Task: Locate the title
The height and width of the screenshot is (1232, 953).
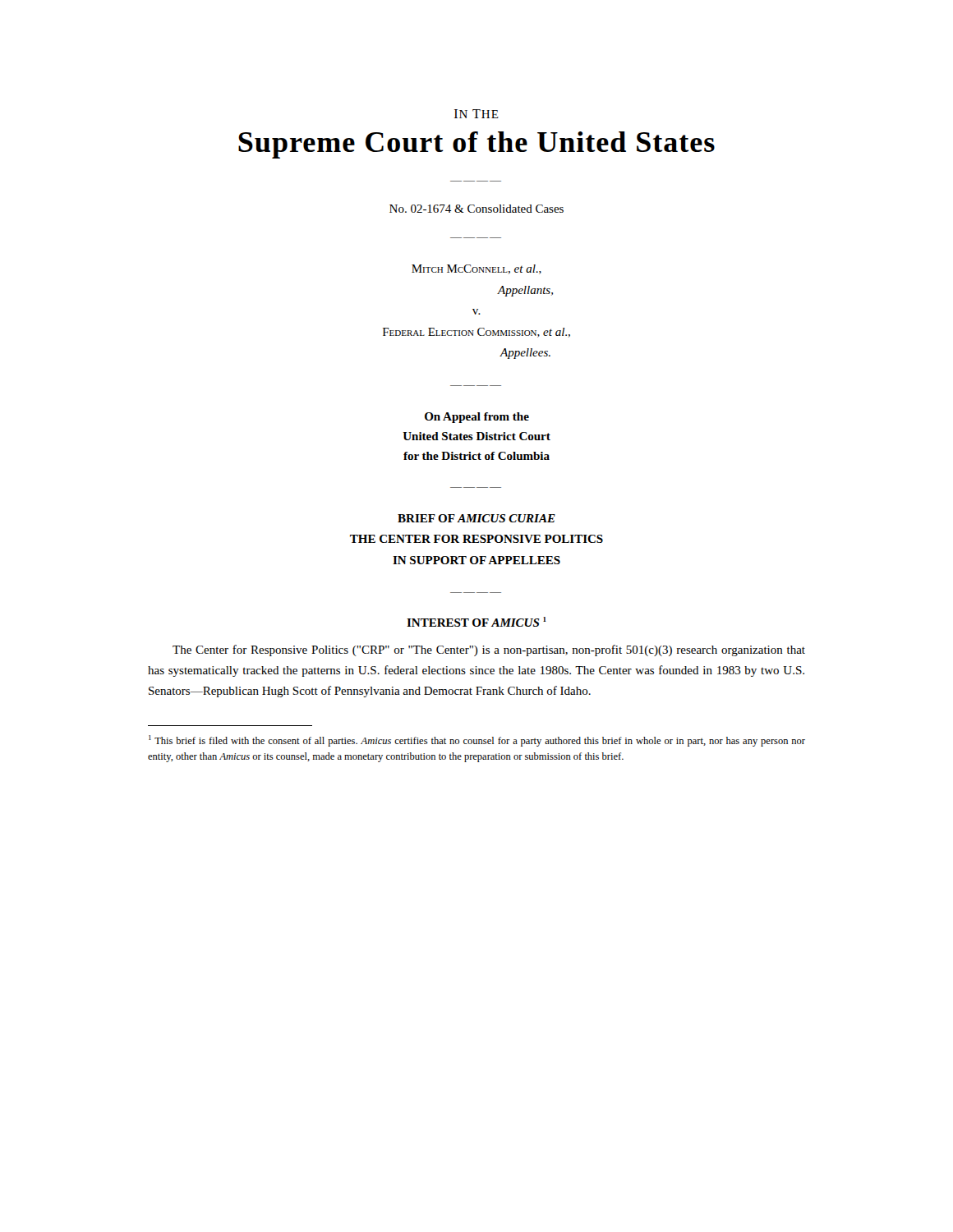Action: point(476,147)
